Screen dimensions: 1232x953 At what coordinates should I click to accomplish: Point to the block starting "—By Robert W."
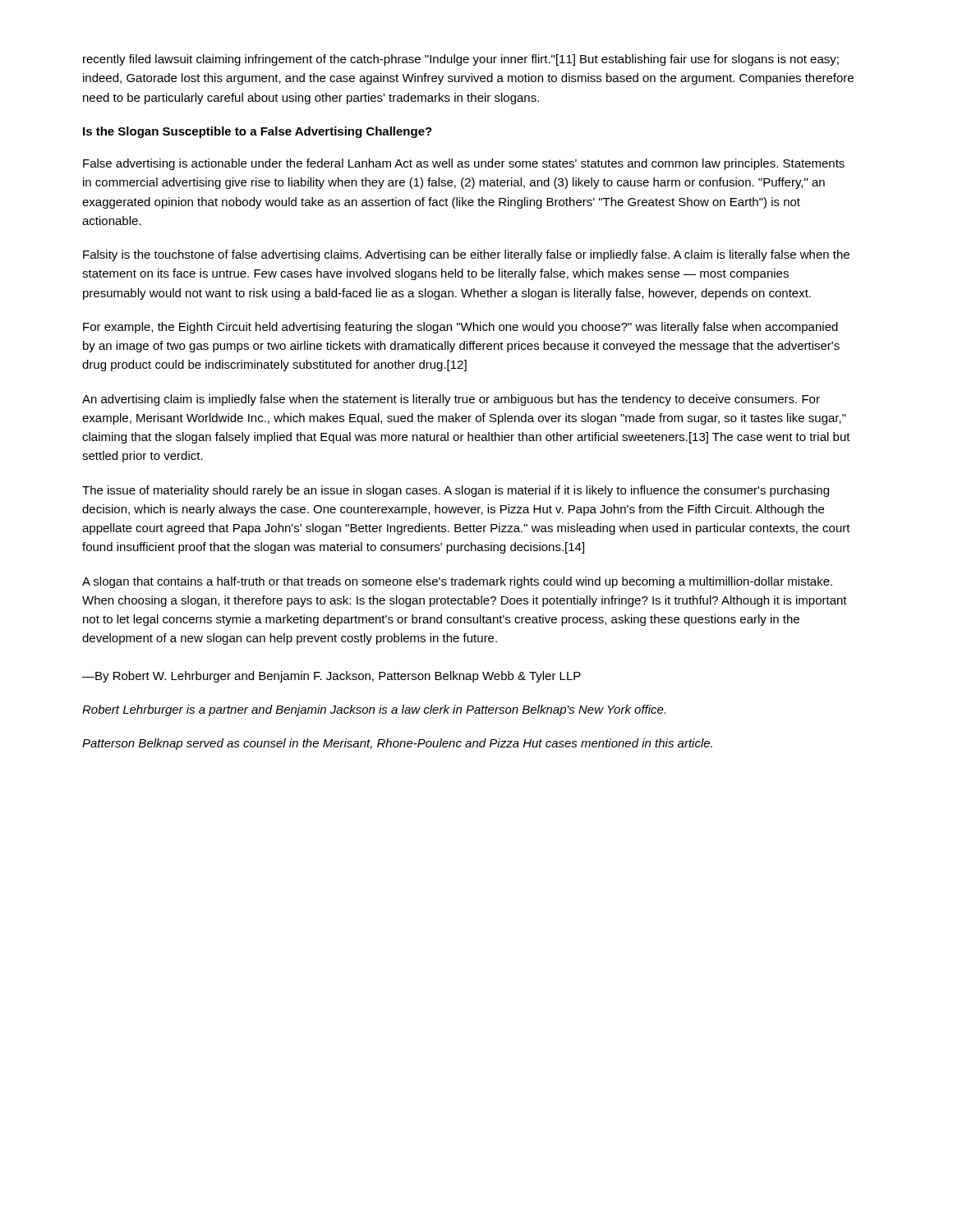coord(332,675)
